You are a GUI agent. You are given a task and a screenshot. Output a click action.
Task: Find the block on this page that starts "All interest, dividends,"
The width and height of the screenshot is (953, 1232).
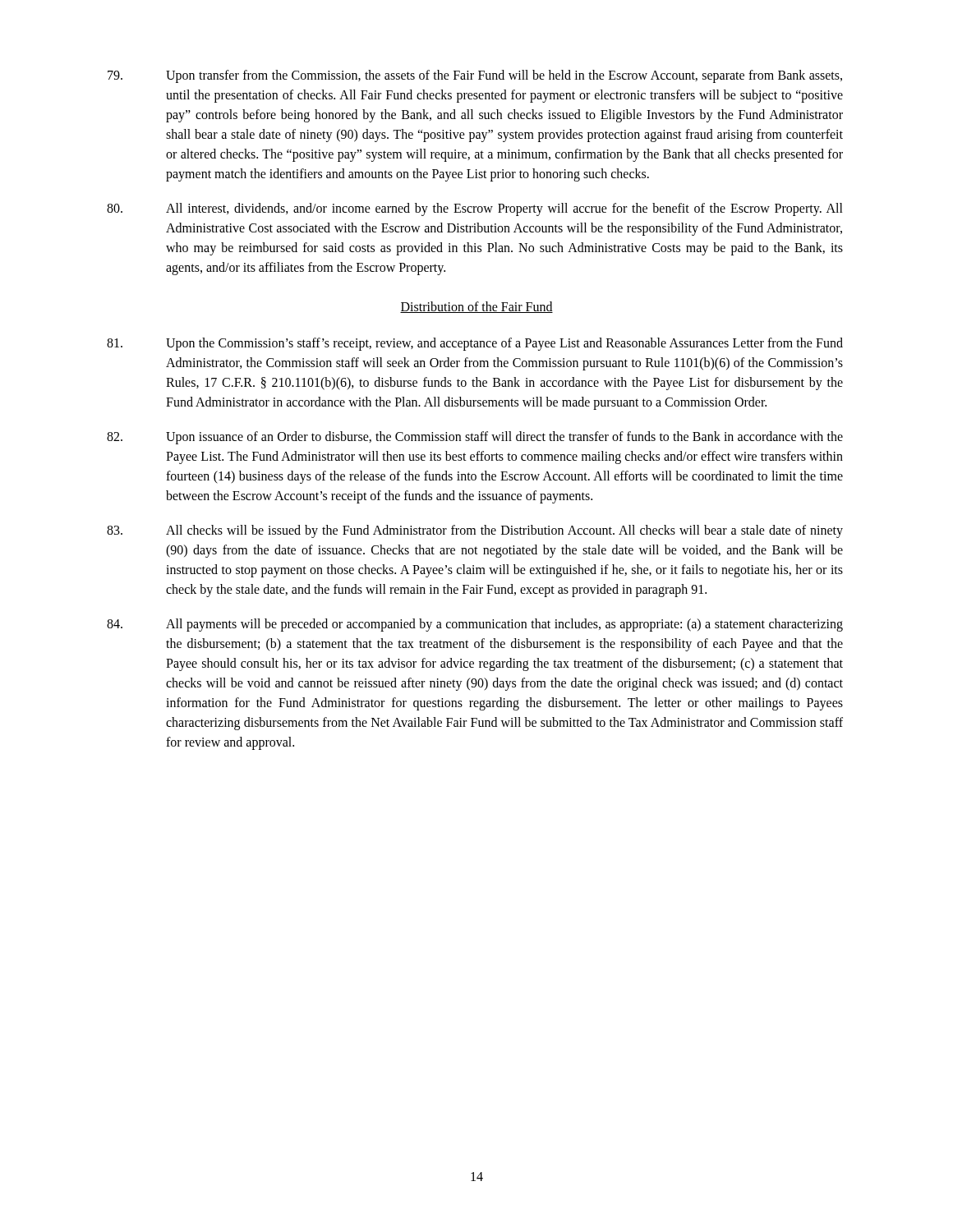[x=475, y=238]
